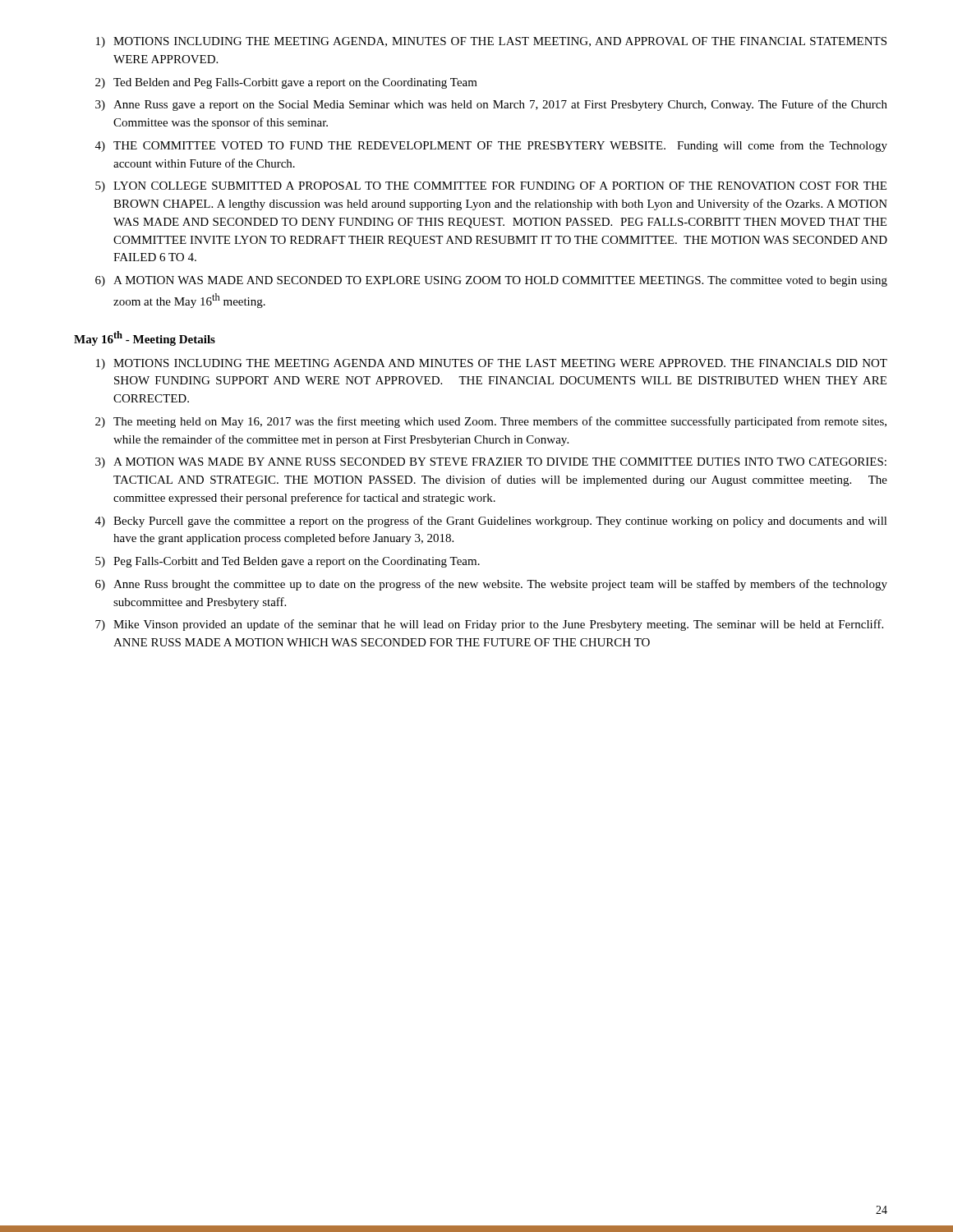Viewport: 953px width, 1232px height.
Task: Select the list item with the text "3) A MOTION WAS MADE"
Action: pos(481,480)
